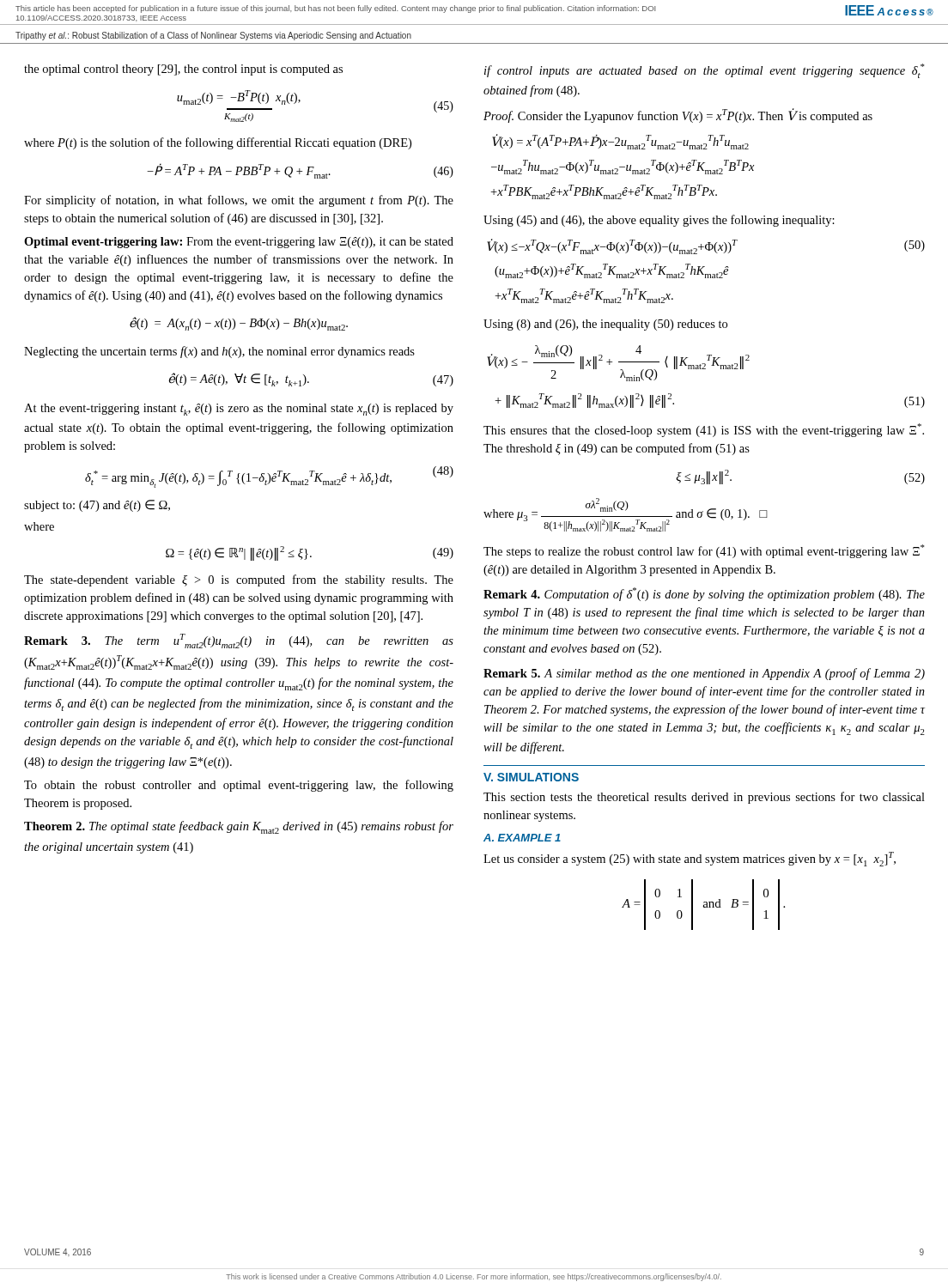Where does it say "V. SIMULATIONS"?
The width and height of the screenshot is (948, 1288).
point(531,777)
